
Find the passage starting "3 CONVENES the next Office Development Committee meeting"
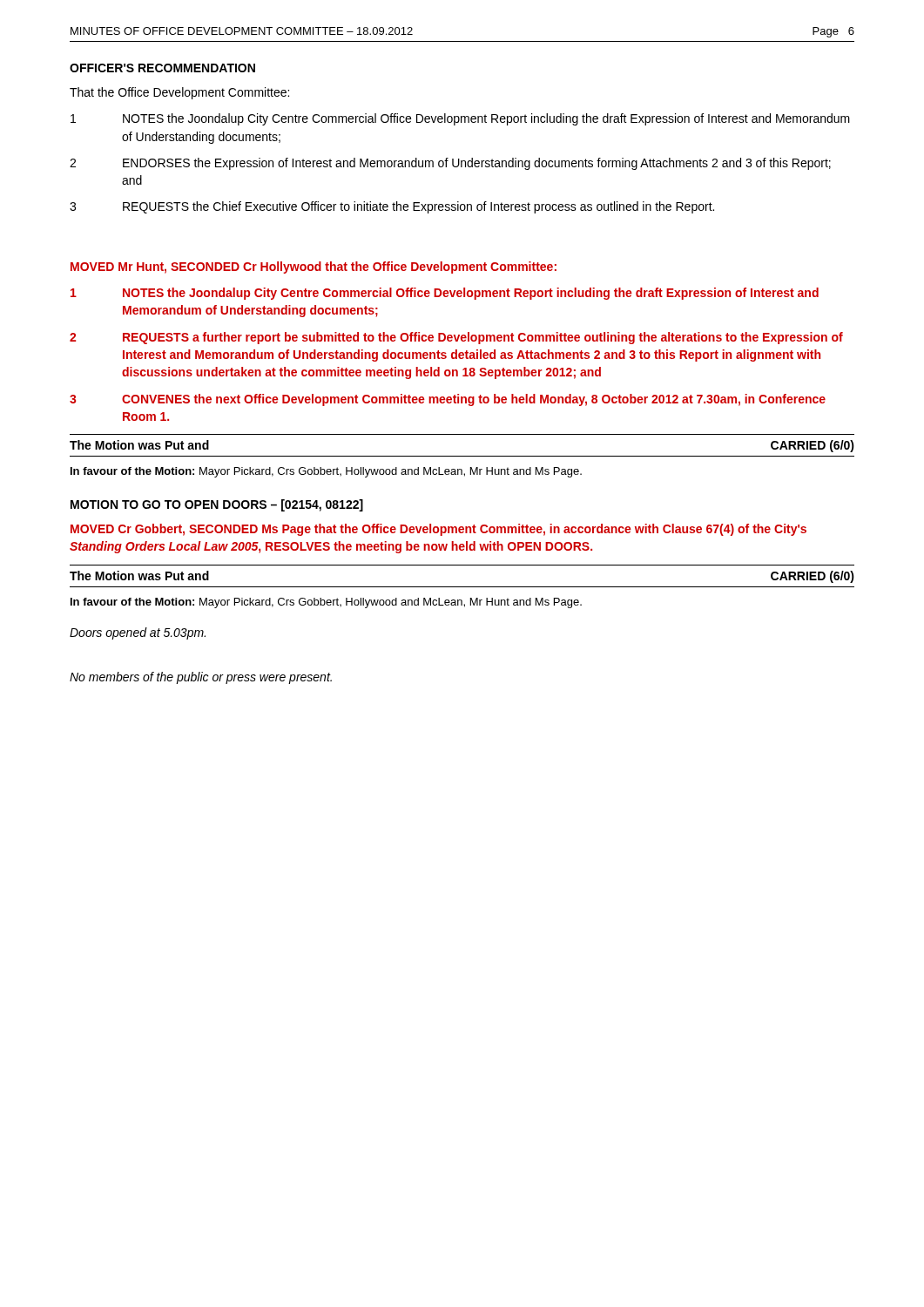click(x=462, y=408)
